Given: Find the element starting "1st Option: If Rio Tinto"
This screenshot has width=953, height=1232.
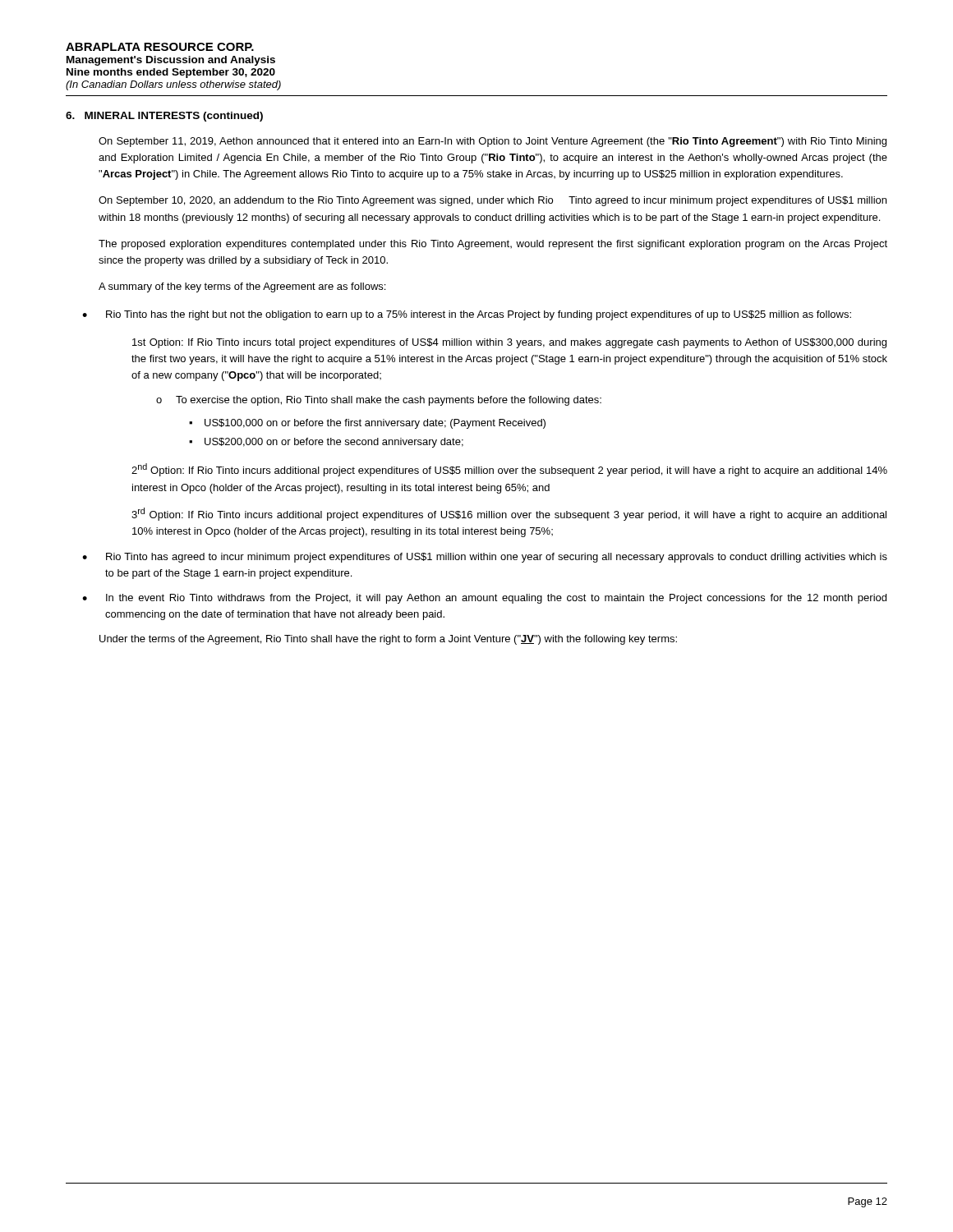Looking at the screenshot, I should (x=509, y=358).
